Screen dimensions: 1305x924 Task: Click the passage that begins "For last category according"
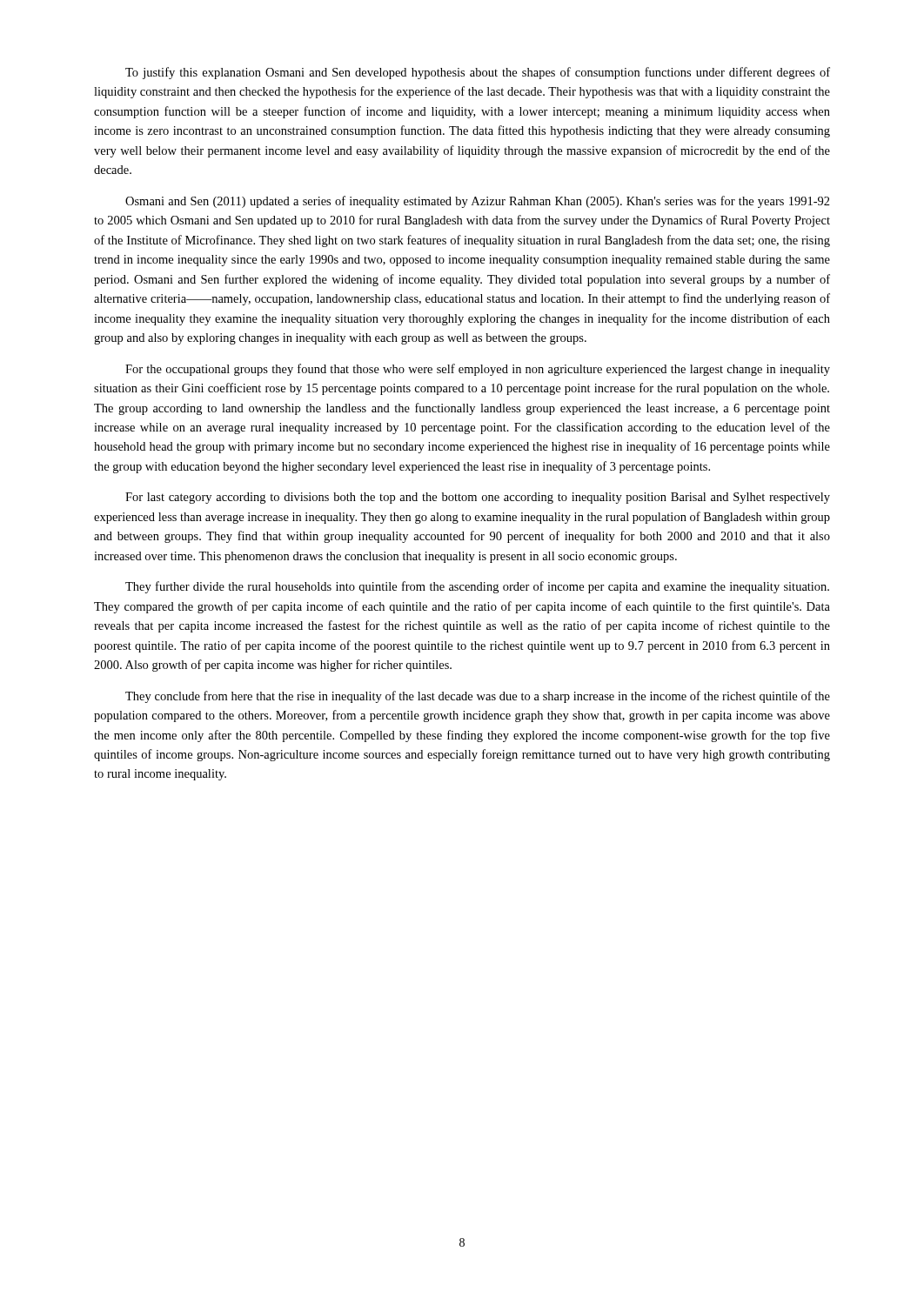coord(462,527)
